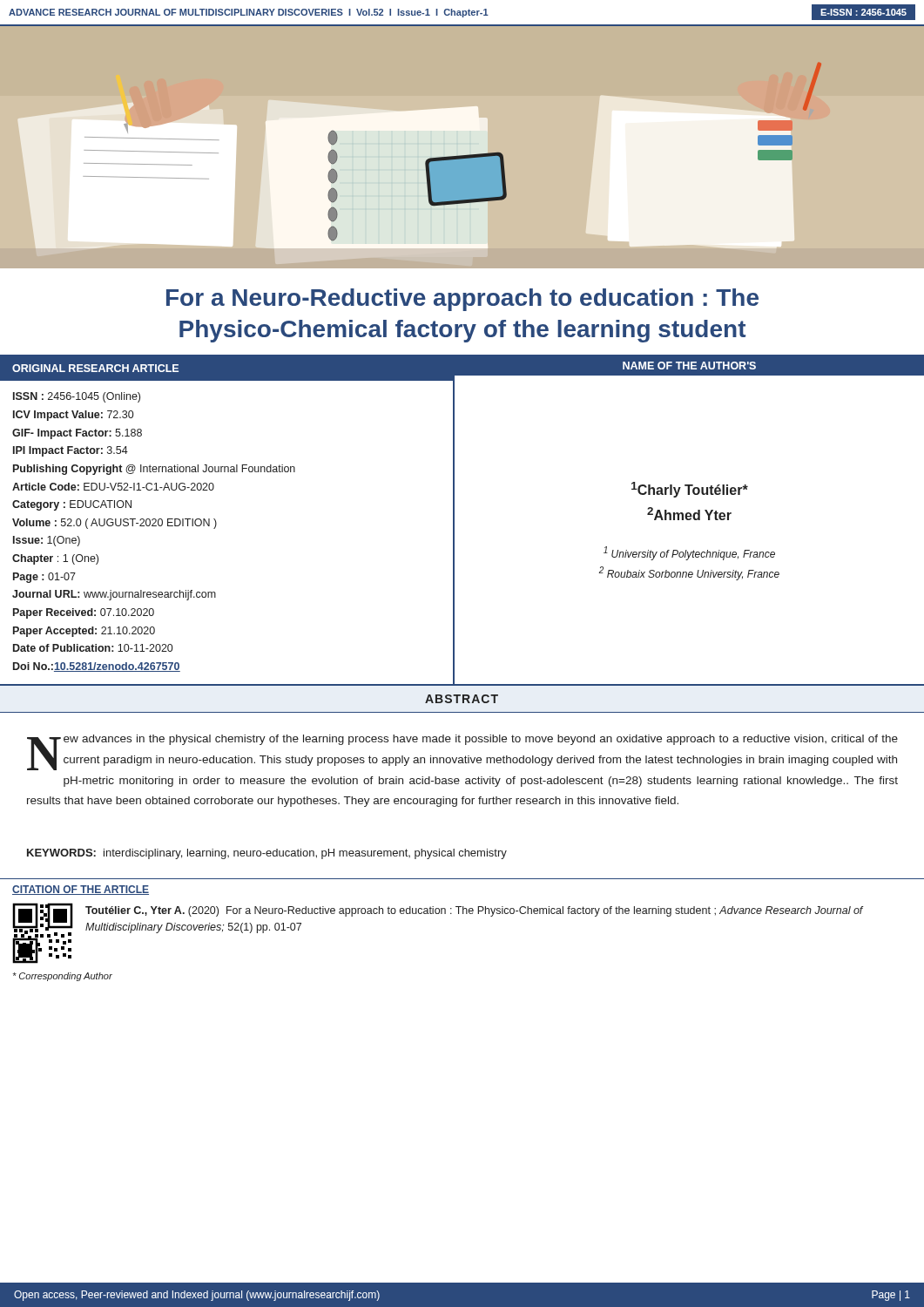This screenshot has height=1307, width=924.
Task: Point to the block beginning "ORIGINAL RESEARCH ARTICLE"
Action: (x=226, y=520)
